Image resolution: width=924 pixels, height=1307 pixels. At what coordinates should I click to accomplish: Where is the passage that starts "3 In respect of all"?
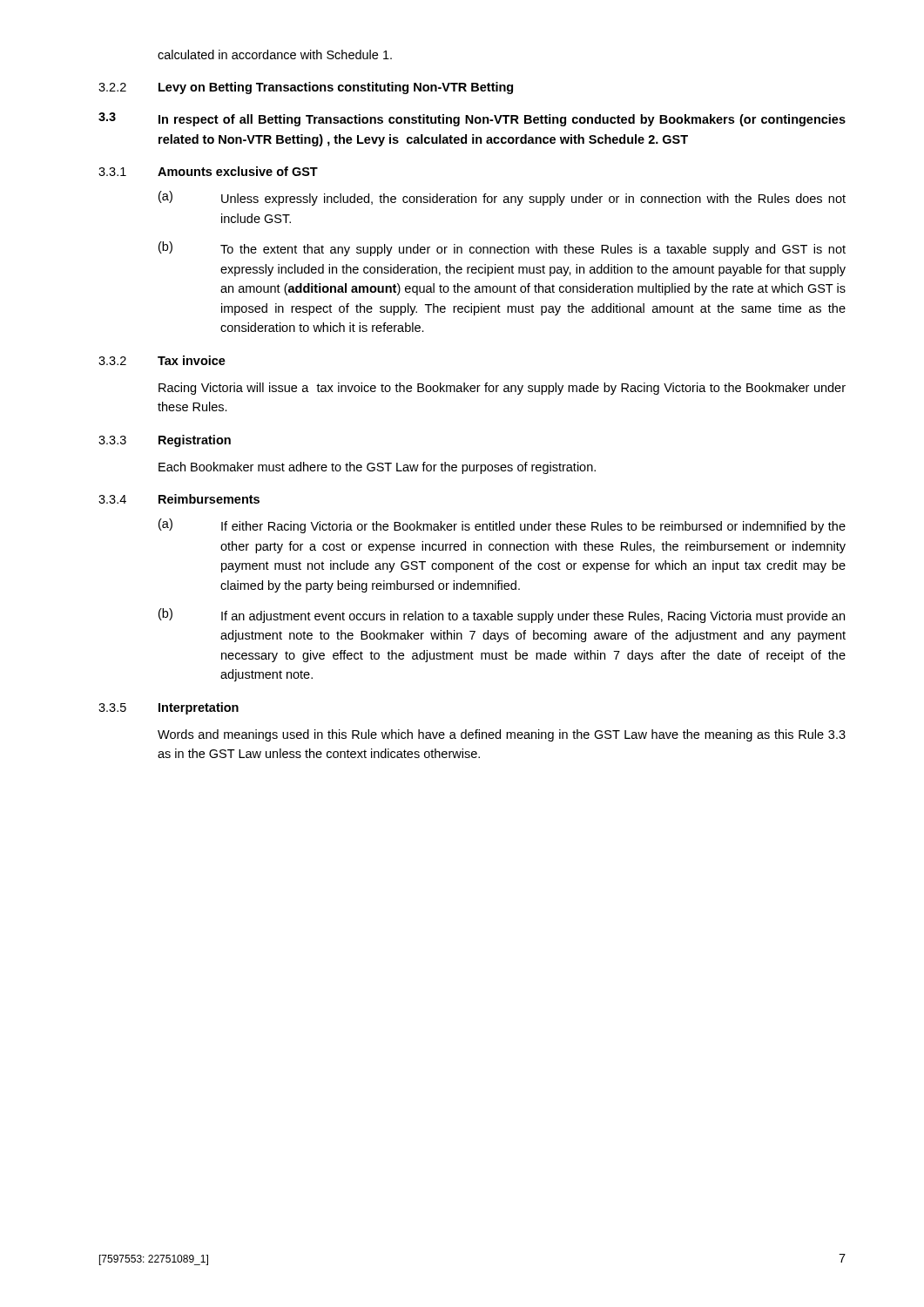click(x=472, y=130)
